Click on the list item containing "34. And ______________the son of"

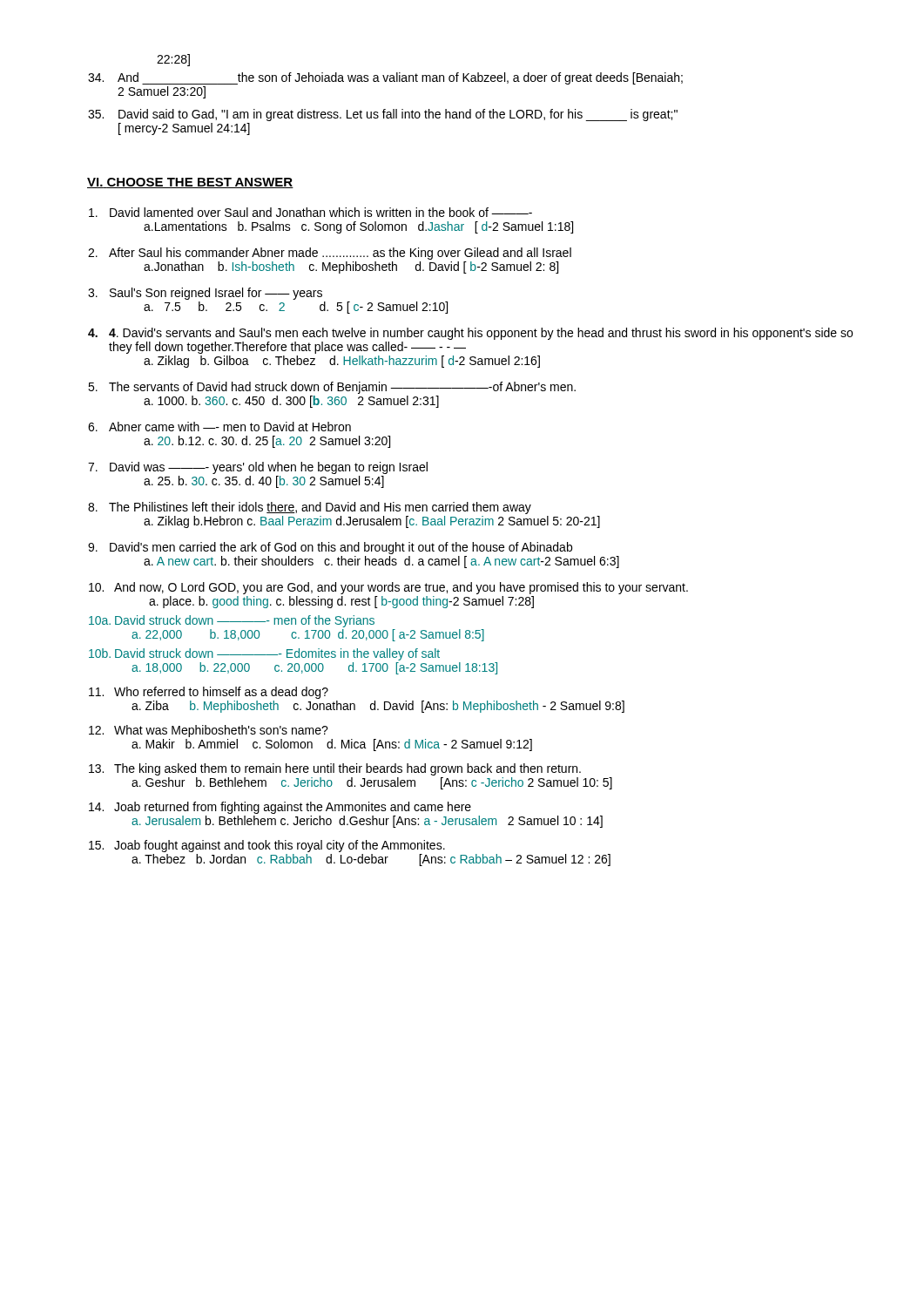(x=471, y=84)
